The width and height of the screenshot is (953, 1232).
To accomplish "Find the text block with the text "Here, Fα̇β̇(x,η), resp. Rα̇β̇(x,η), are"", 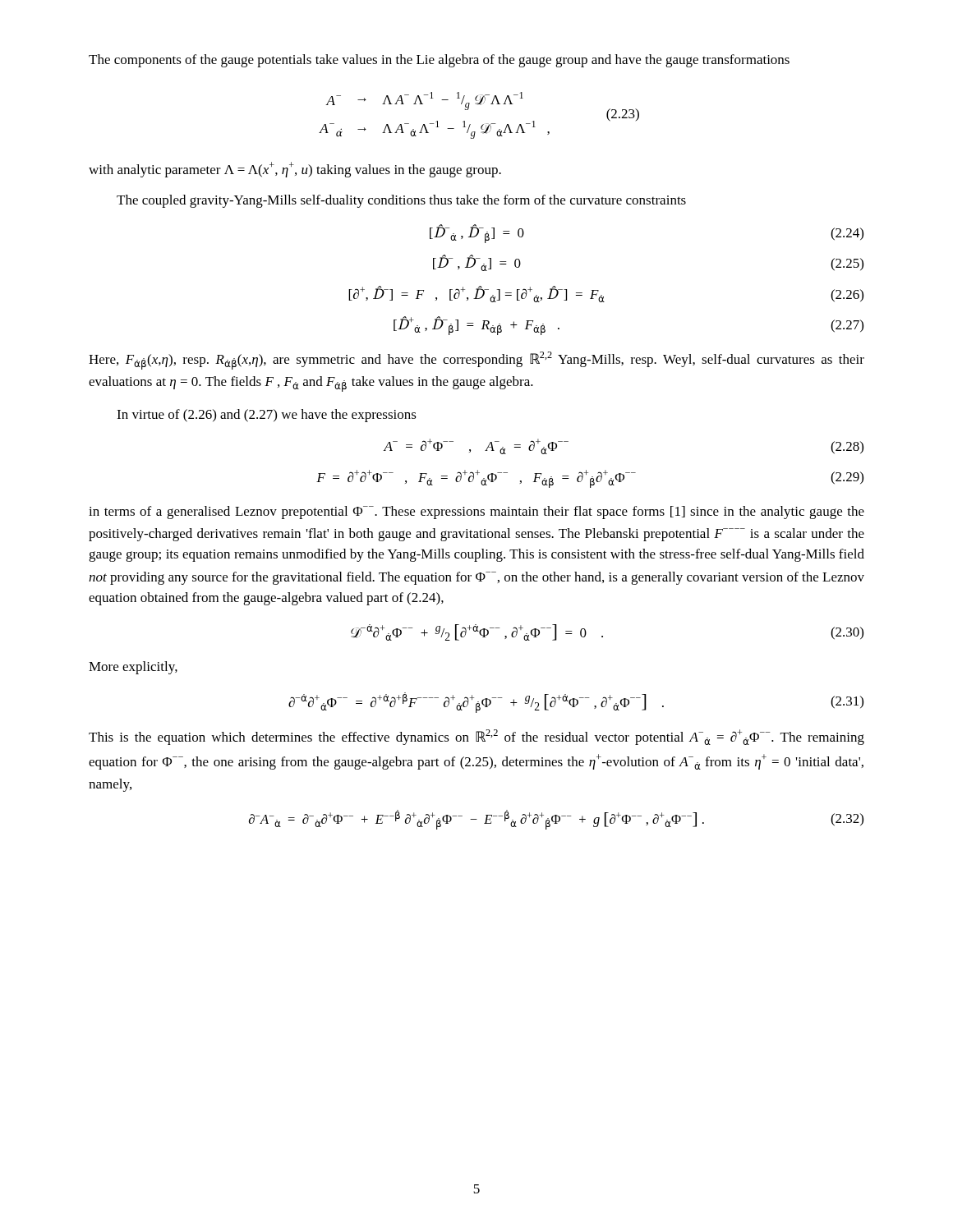I will (x=476, y=370).
